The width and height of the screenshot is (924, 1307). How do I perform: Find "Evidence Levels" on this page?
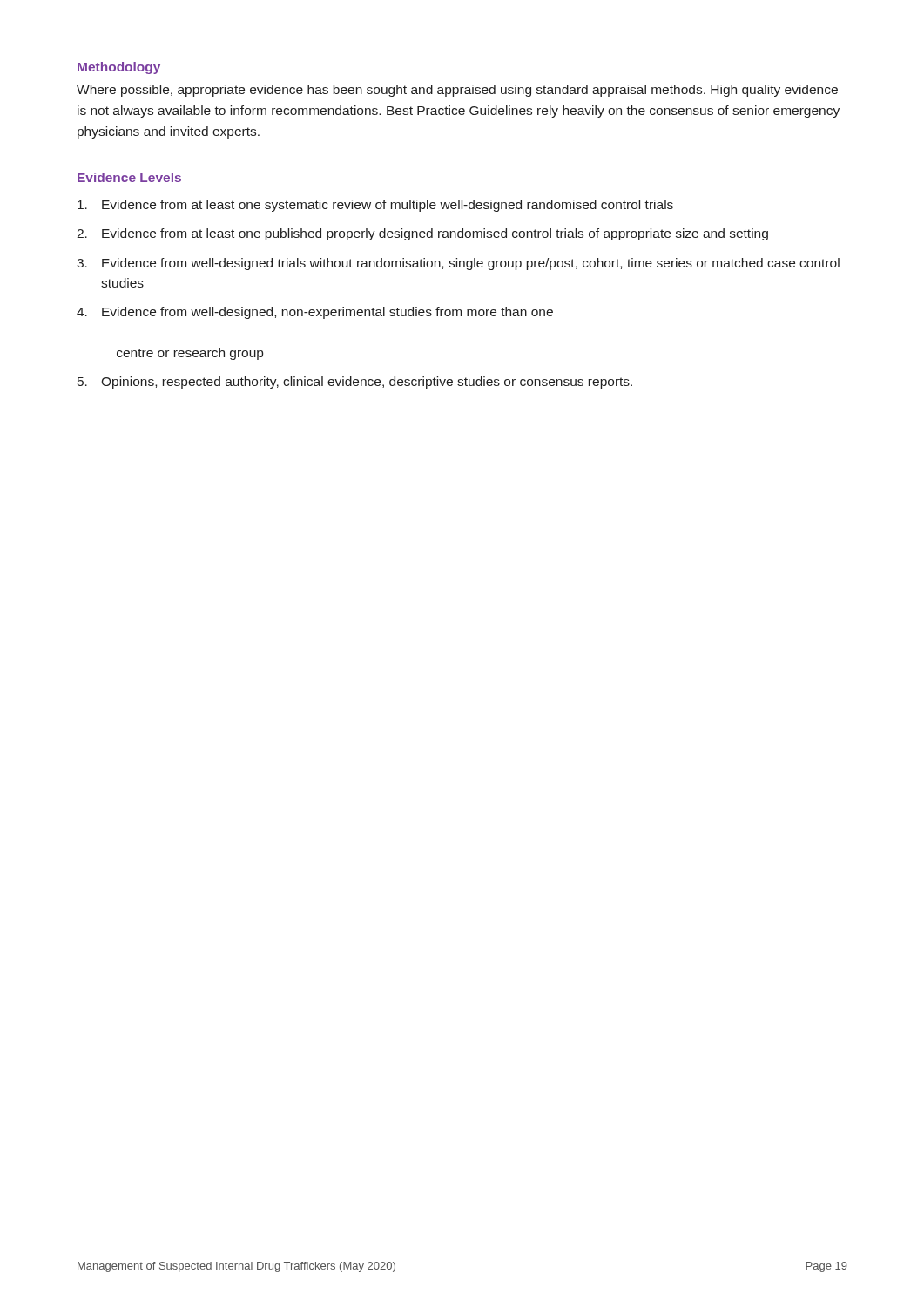tap(129, 177)
